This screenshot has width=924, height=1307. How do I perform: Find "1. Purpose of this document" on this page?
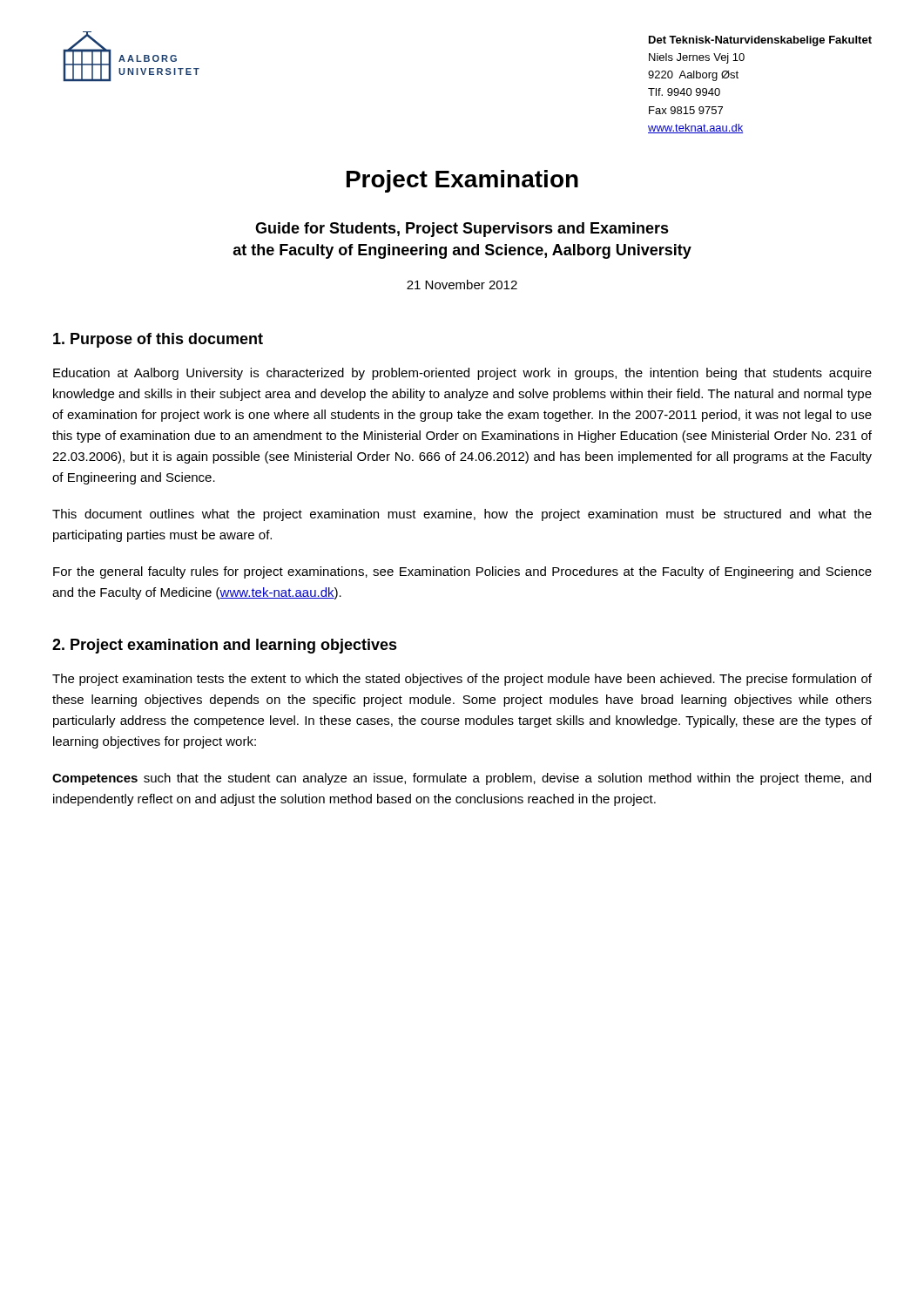coord(158,339)
